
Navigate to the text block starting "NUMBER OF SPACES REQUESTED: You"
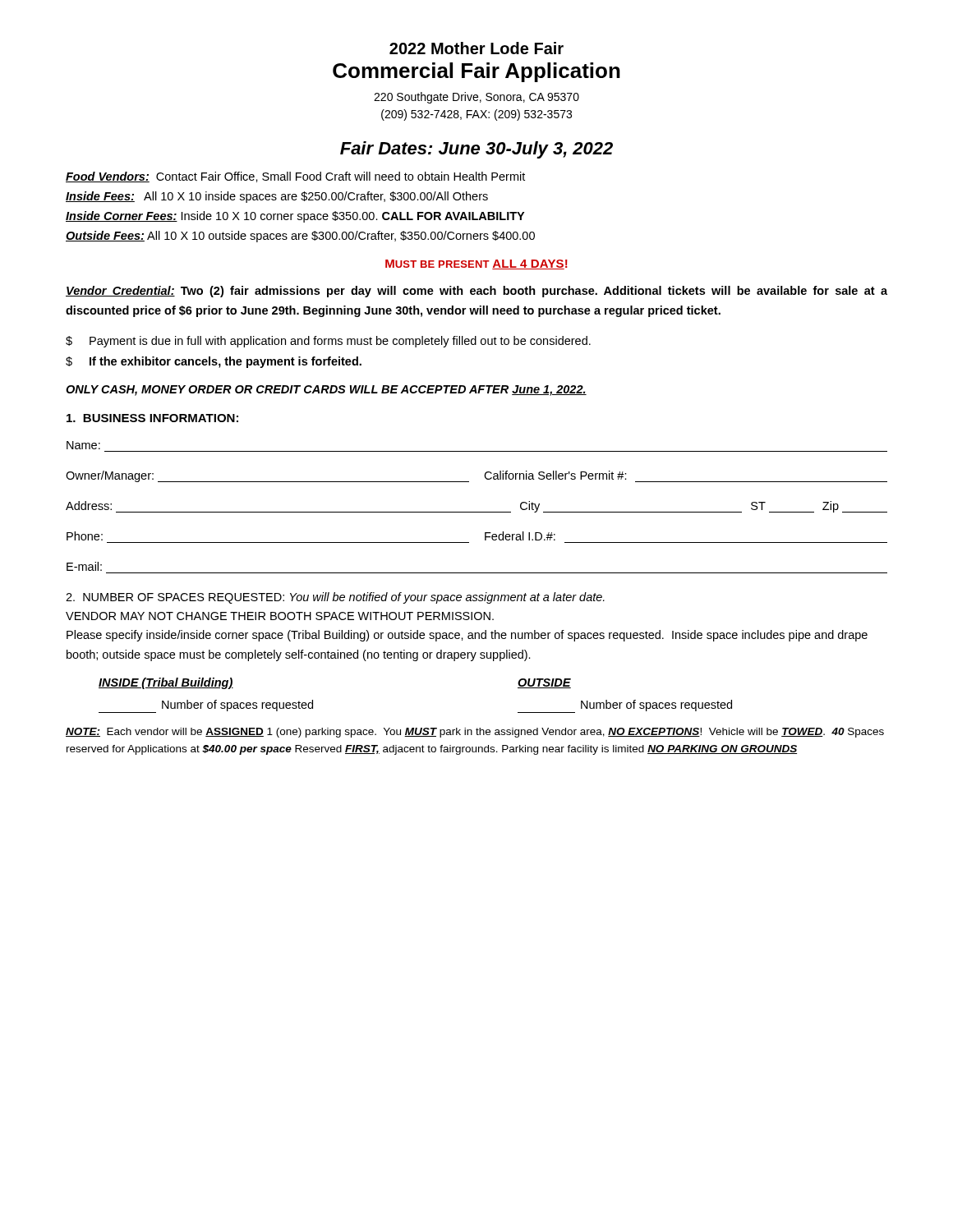click(x=467, y=626)
